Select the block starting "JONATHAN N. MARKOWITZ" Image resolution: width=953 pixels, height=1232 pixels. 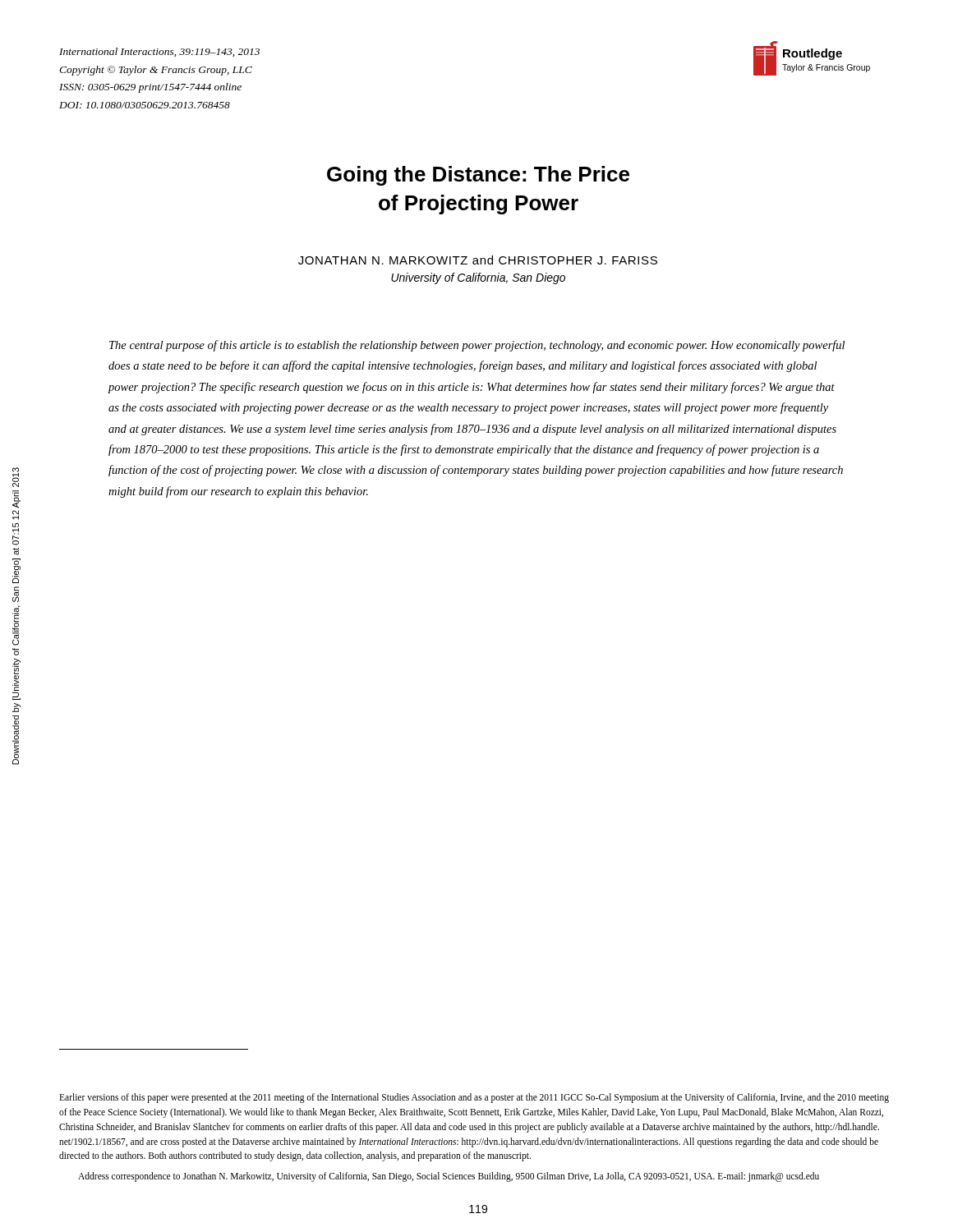(478, 269)
